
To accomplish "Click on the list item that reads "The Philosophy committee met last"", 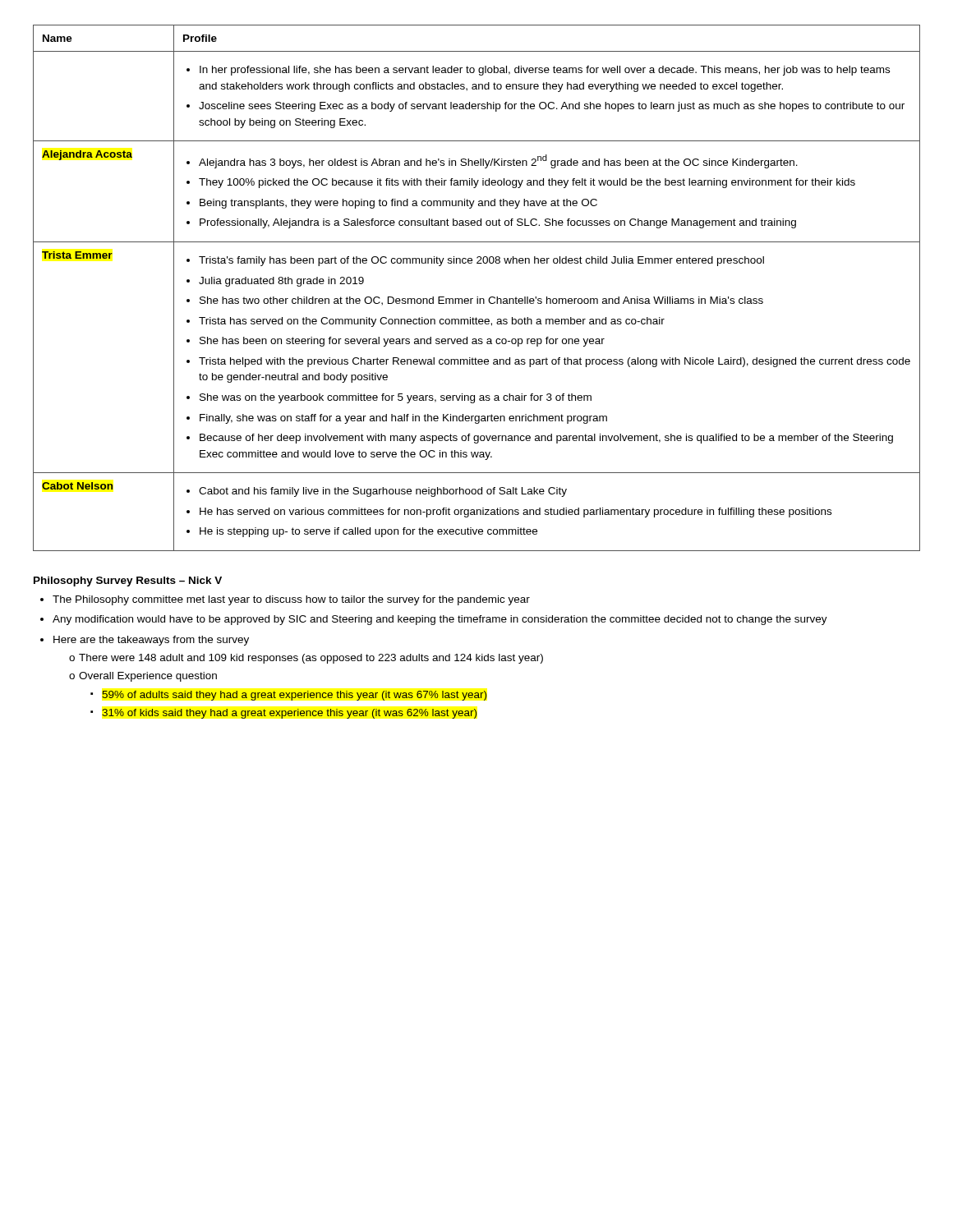I will point(291,599).
